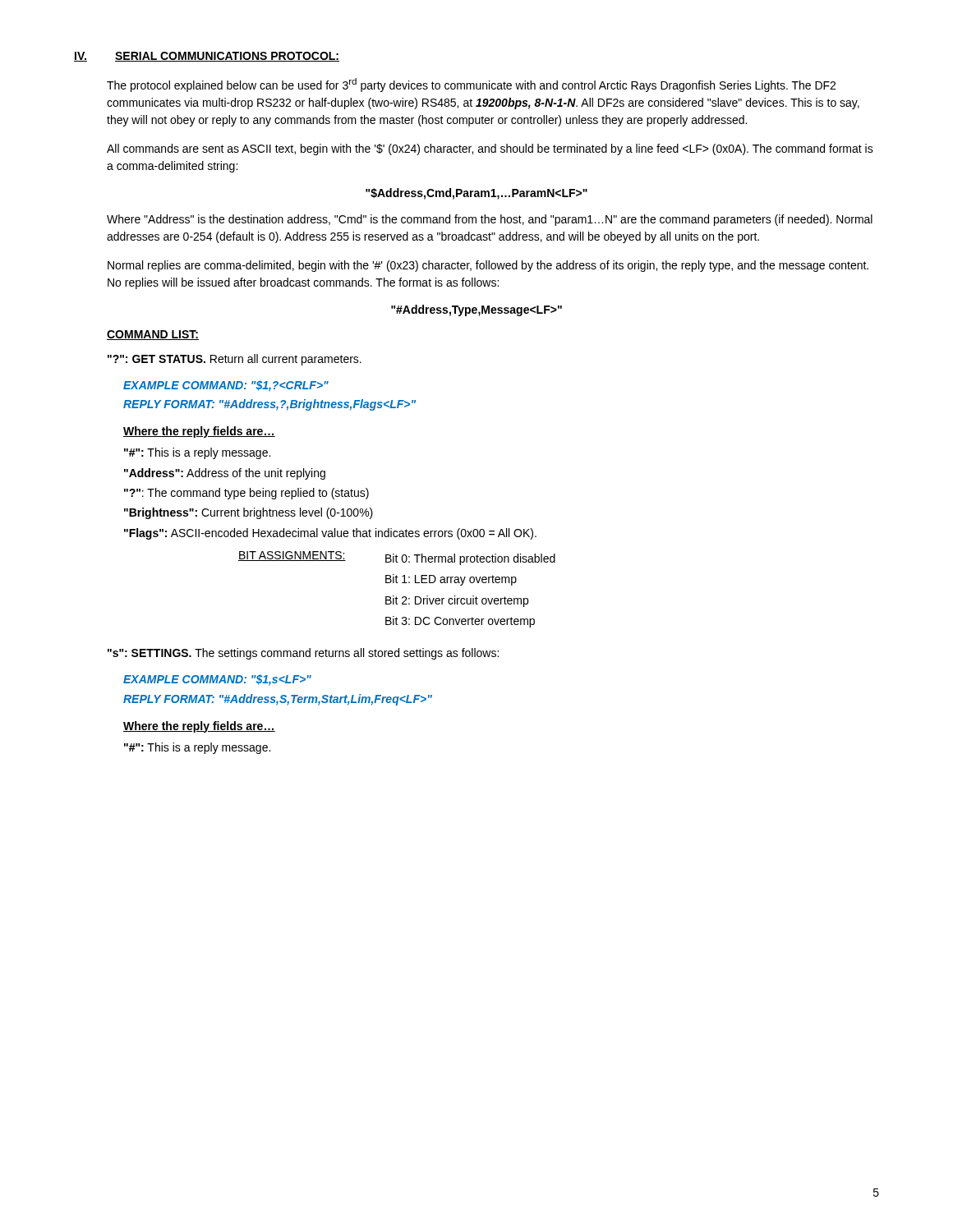Click on the text starting "EXAMPLE COMMAND: "$1,?"
This screenshot has height=1232, width=953.
(270, 395)
